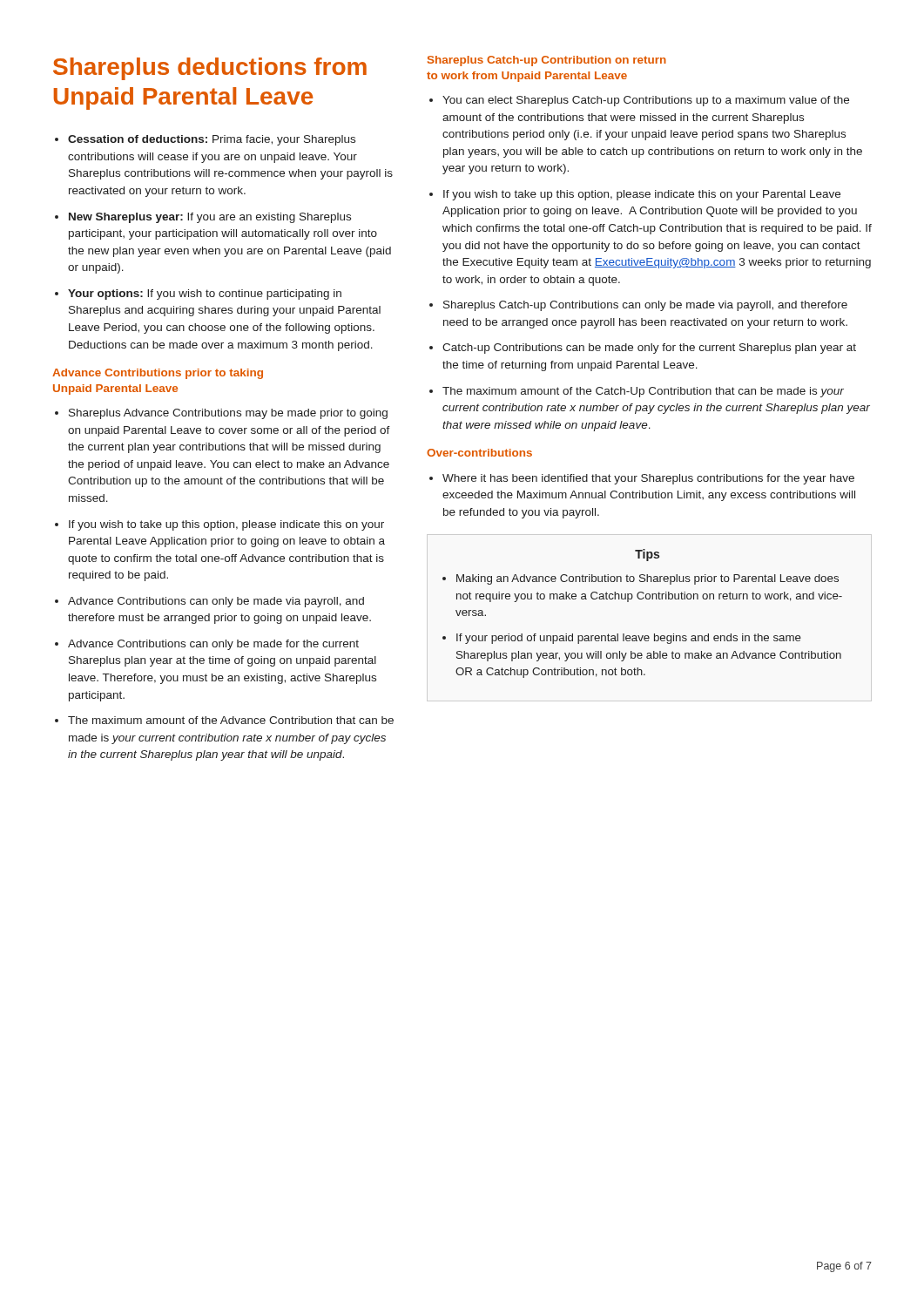
Task: Click on the list item that reads "New Shareplus year: If you"
Action: click(x=230, y=242)
